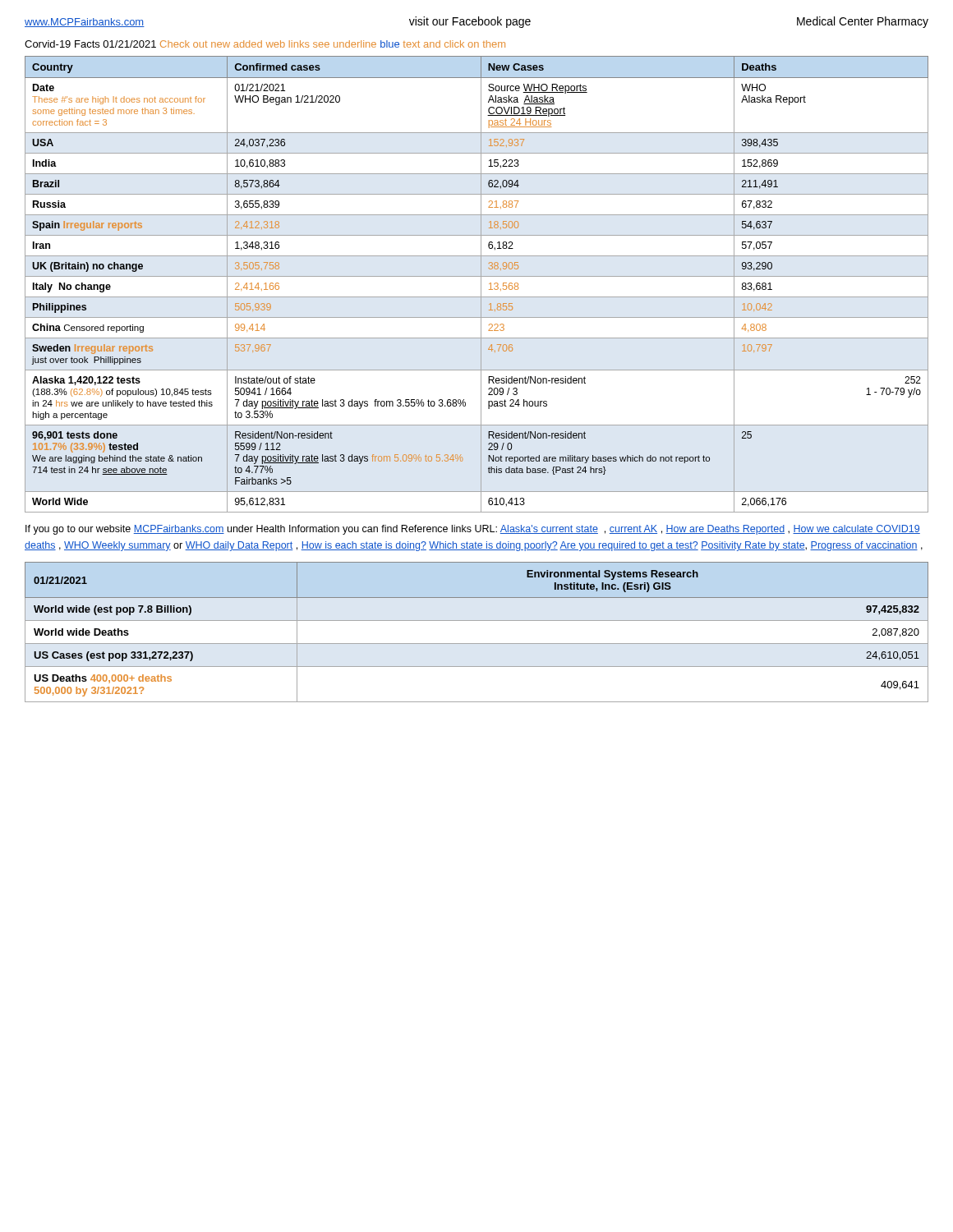The height and width of the screenshot is (1232, 953).
Task: Find the table that mentions "Environmental Systems Research"
Action: pyautogui.click(x=476, y=632)
